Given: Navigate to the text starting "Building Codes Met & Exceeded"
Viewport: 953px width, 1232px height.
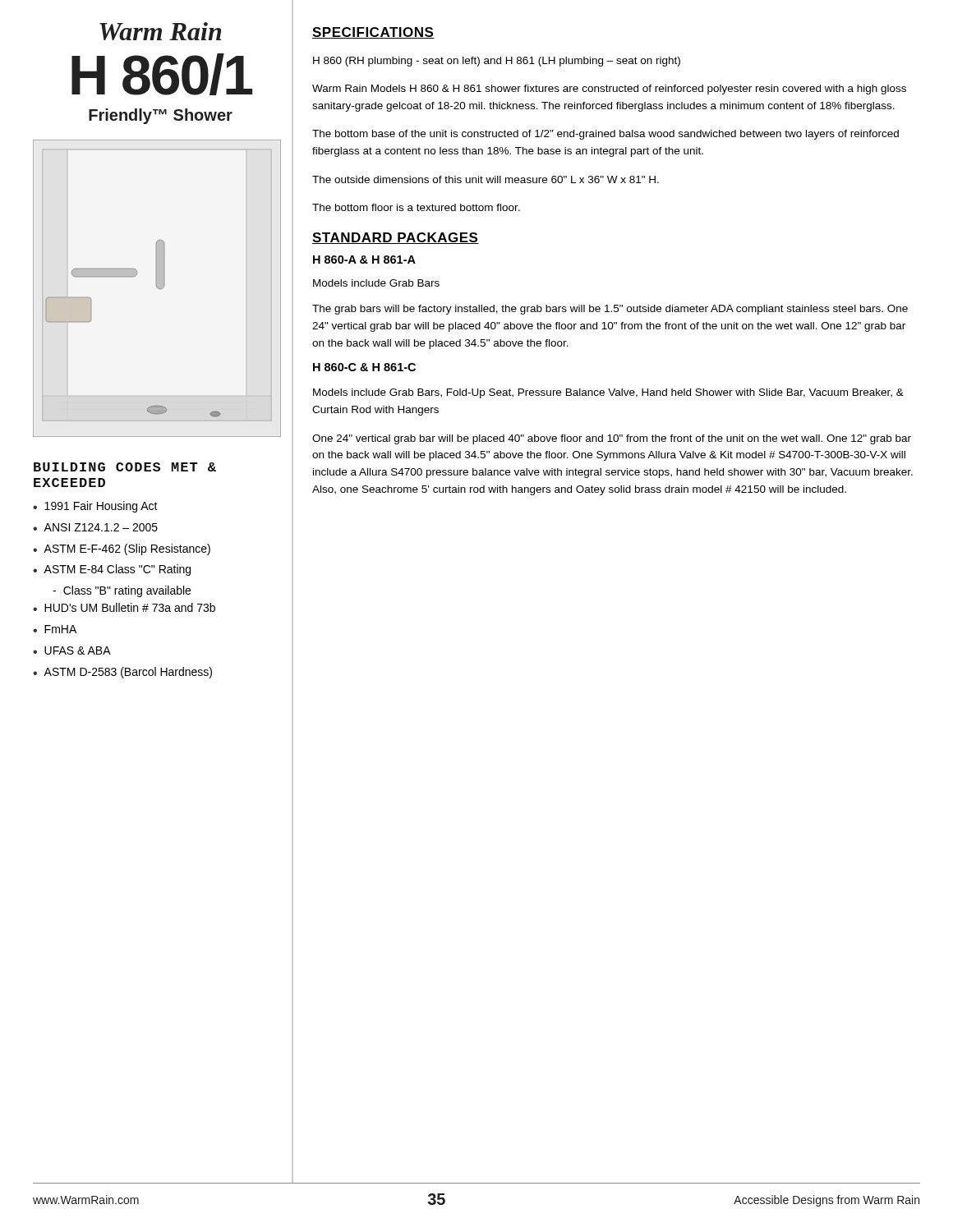Looking at the screenshot, I should tap(125, 476).
